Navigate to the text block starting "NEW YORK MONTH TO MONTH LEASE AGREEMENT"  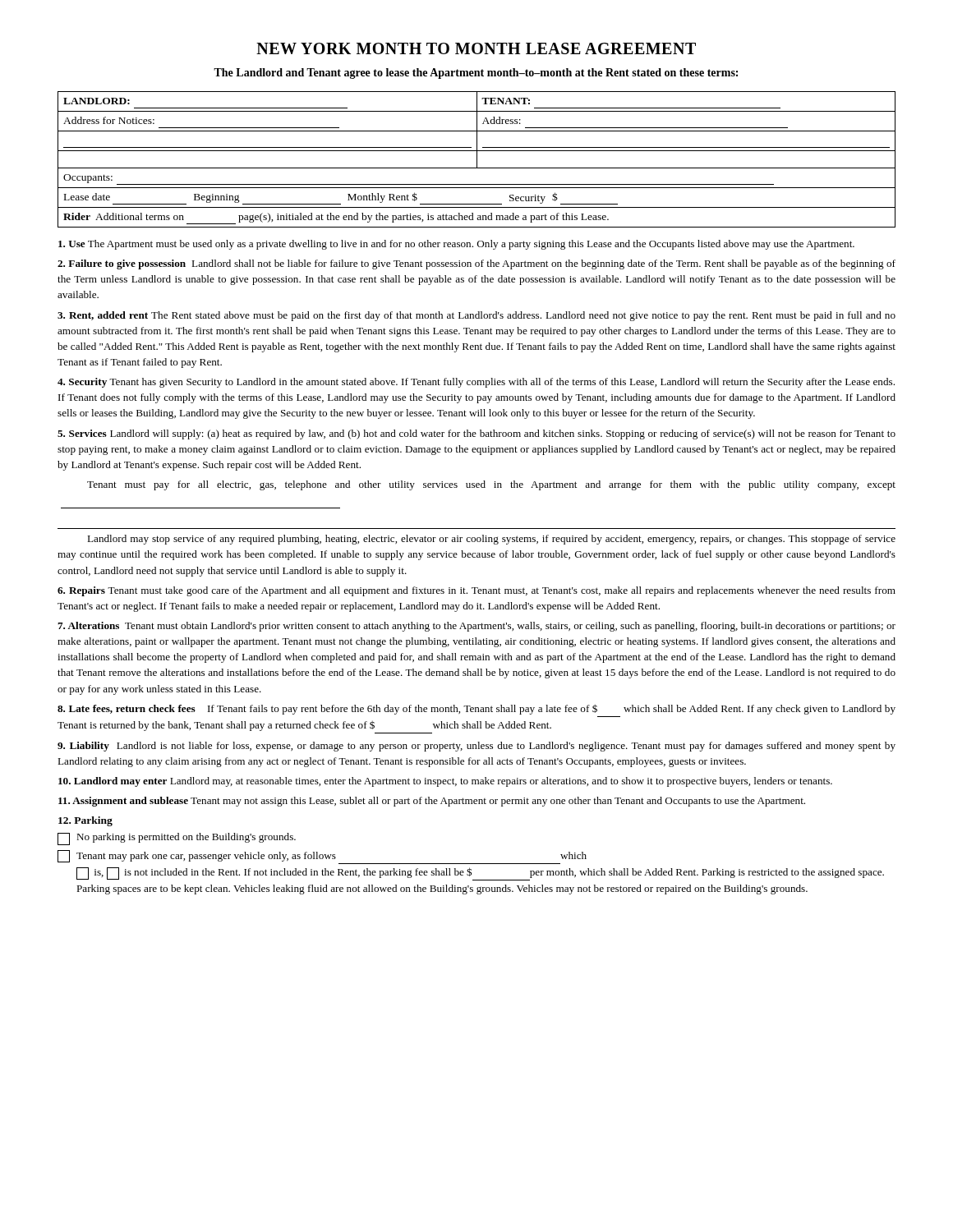click(476, 49)
